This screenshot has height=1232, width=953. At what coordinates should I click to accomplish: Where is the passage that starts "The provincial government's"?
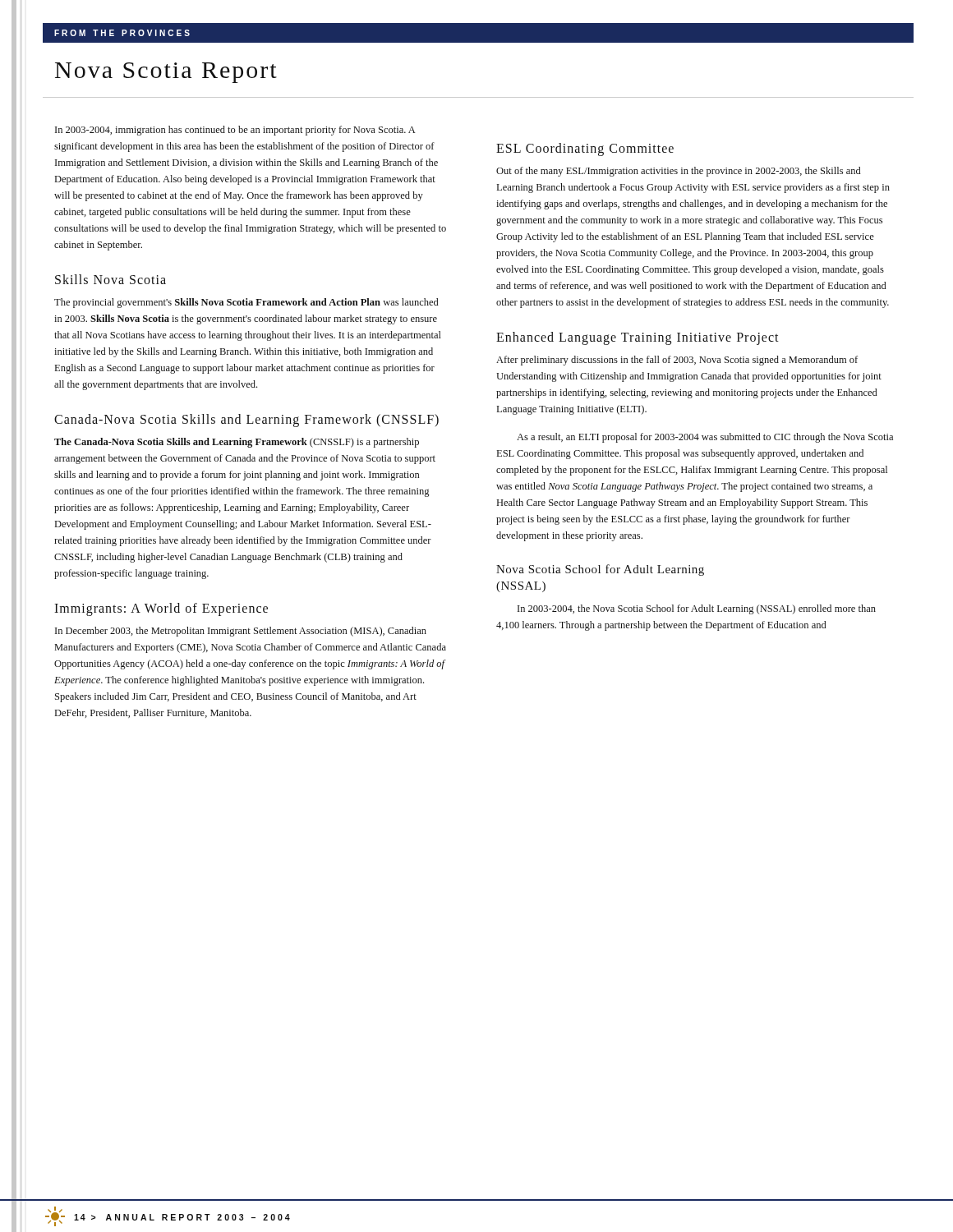coord(251,343)
